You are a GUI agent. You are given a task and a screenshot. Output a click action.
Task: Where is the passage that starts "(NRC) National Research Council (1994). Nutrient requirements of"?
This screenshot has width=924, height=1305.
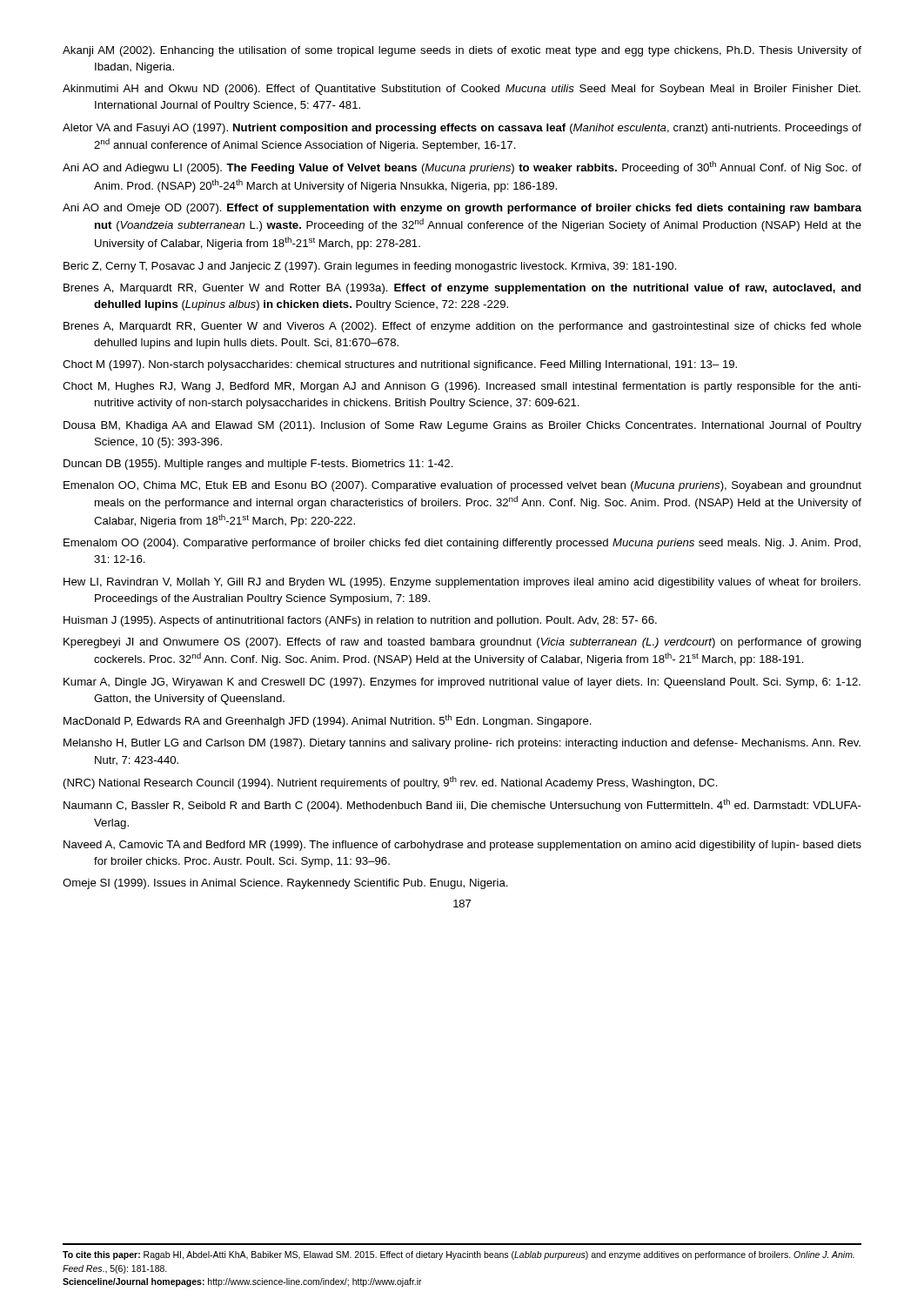[x=390, y=782]
